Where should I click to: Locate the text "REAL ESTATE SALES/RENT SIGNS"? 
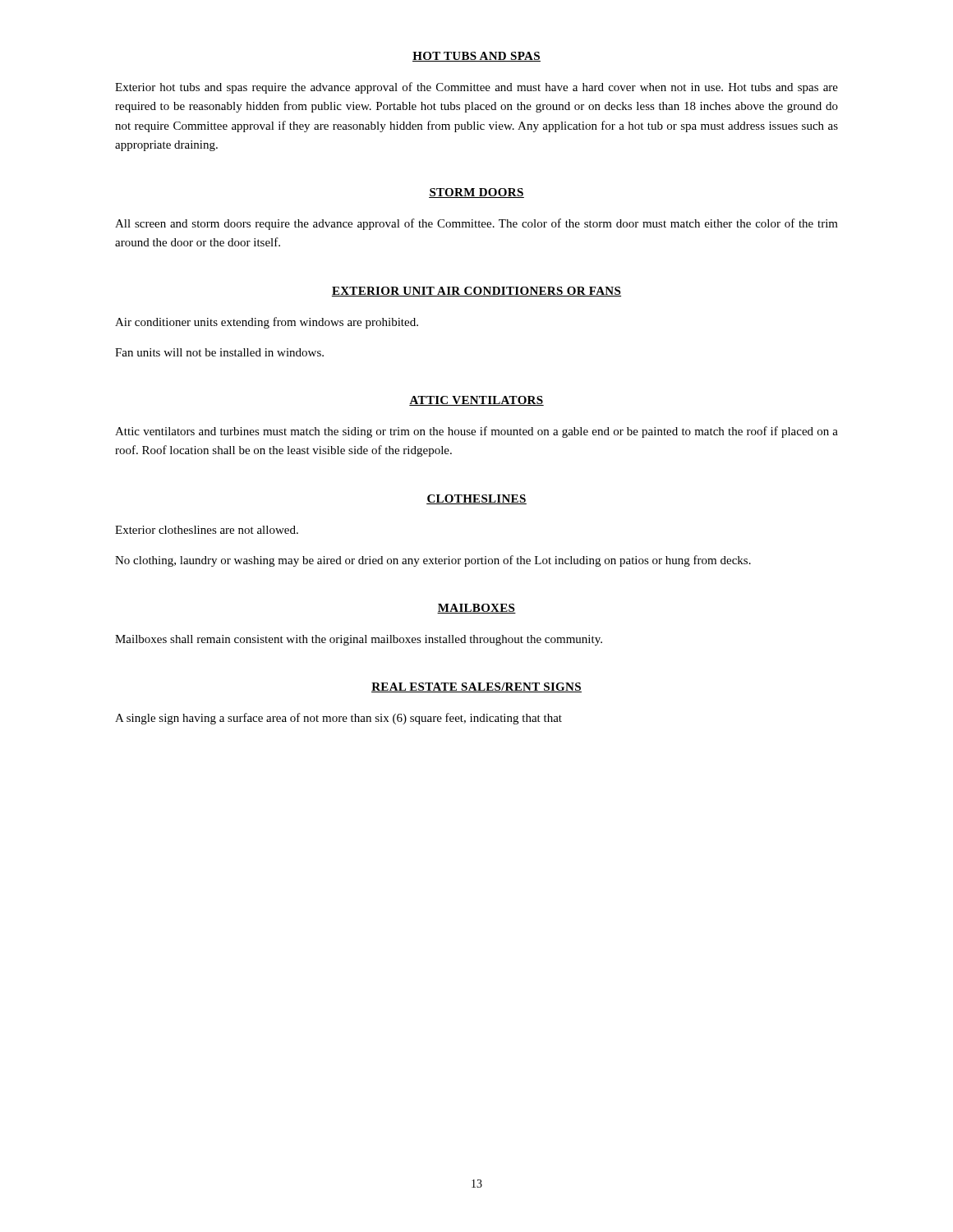(x=476, y=687)
